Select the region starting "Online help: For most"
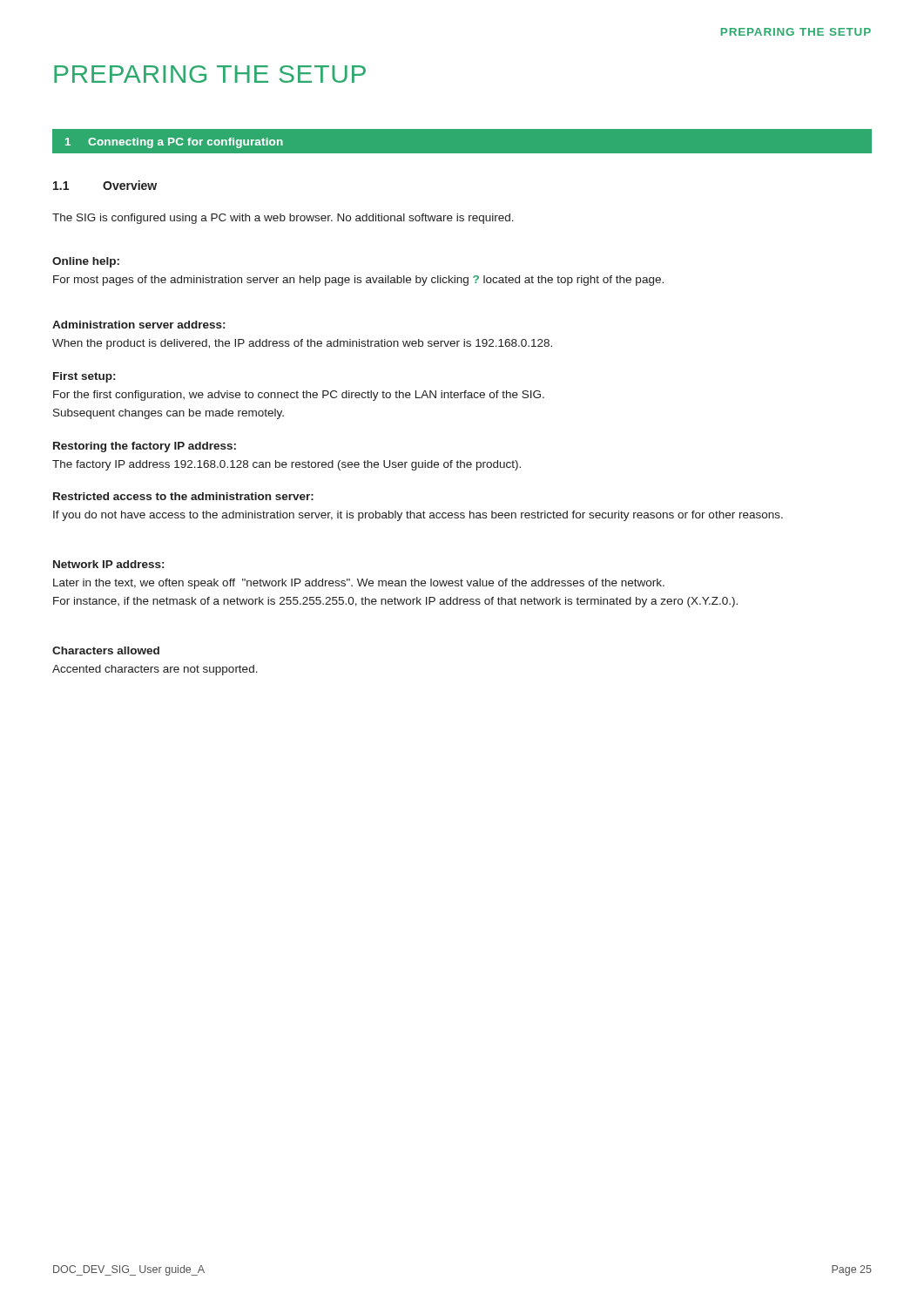 [358, 270]
